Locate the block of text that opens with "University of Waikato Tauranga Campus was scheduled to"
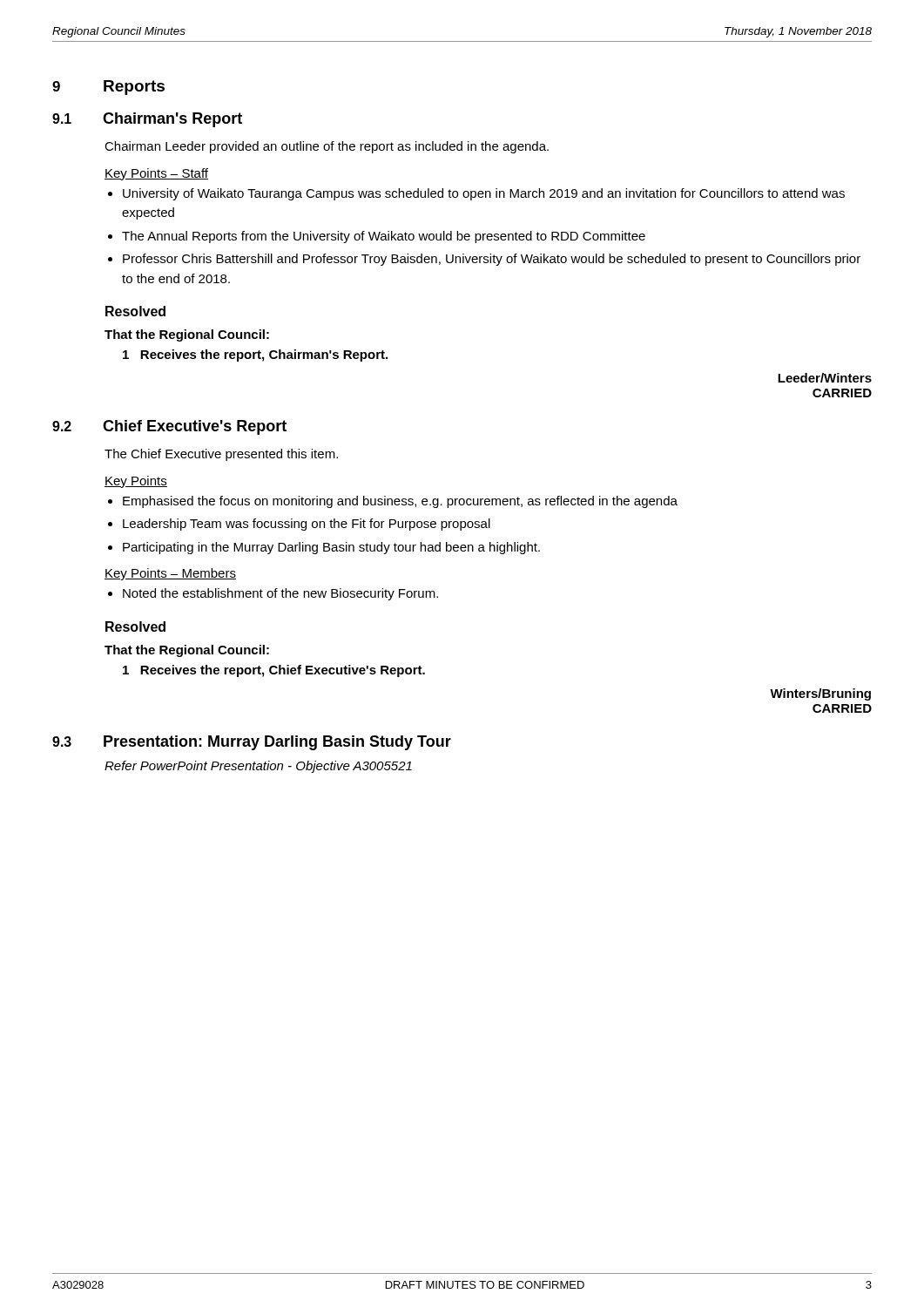The height and width of the screenshot is (1307, 924). coord(484,202)
